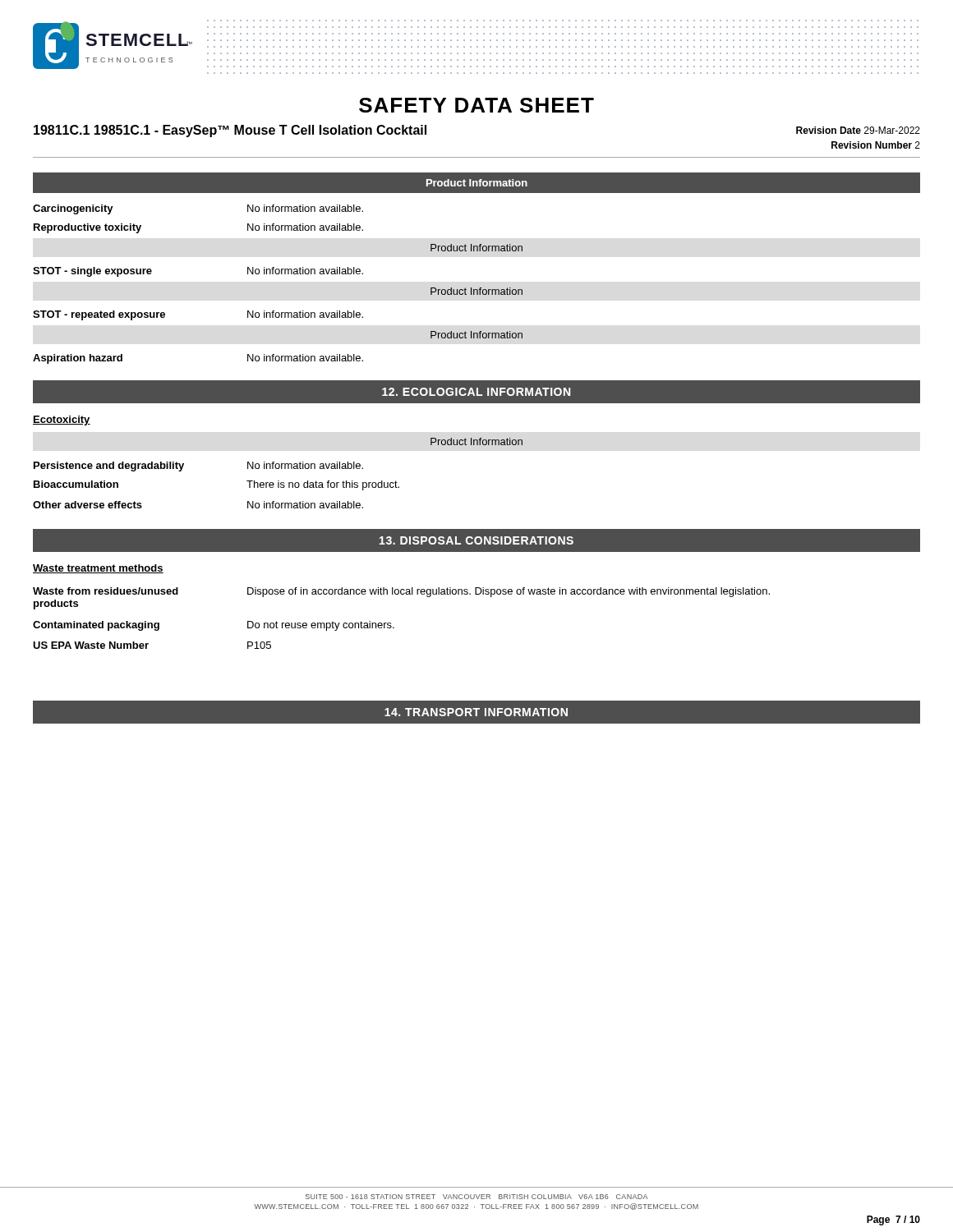Locate the section header that says "13. DISPOSAL CONSIDERATIONS"

click(x=476, y=540)
